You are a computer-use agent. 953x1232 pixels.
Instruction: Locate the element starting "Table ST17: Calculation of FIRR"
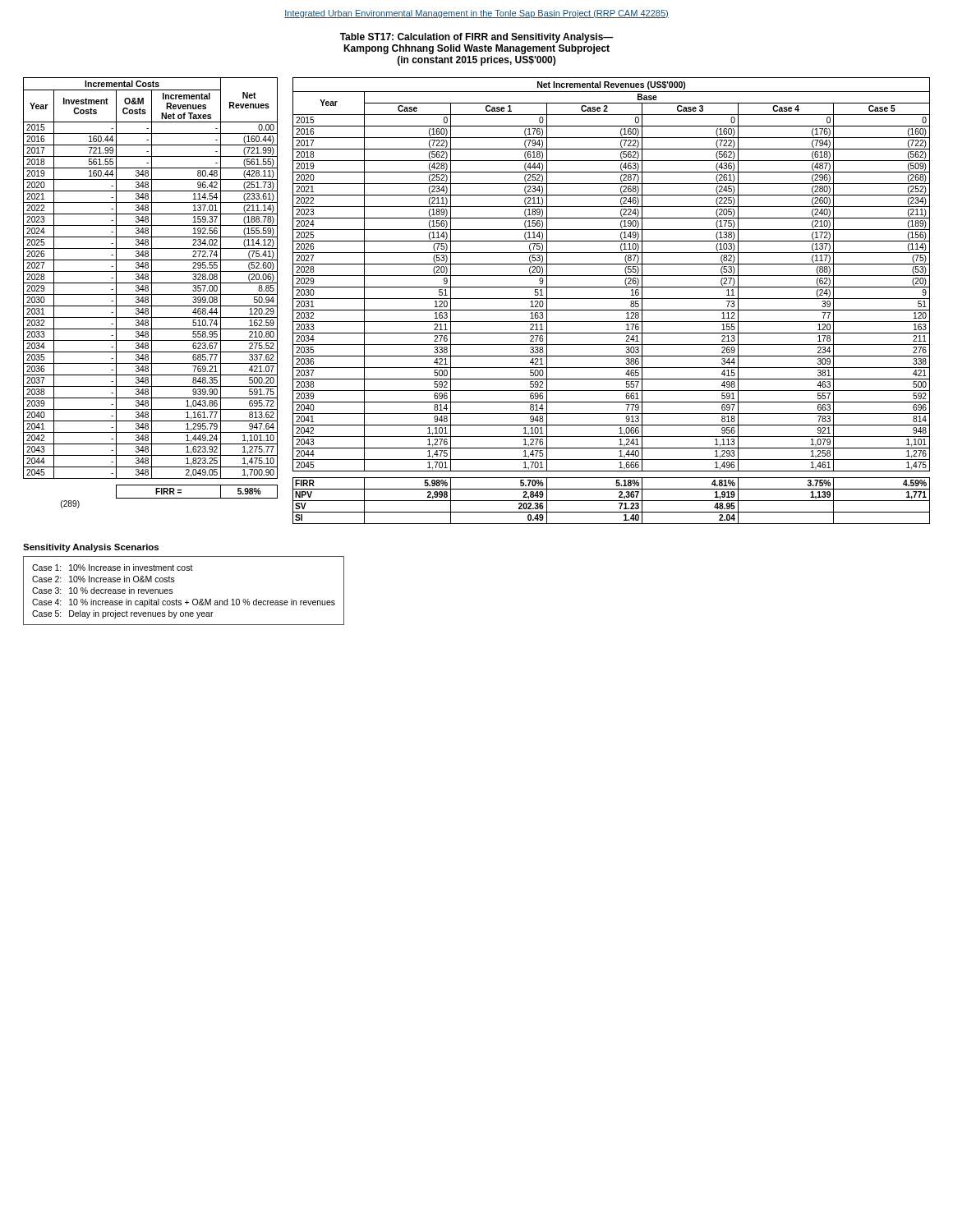[x=476, y=48]
